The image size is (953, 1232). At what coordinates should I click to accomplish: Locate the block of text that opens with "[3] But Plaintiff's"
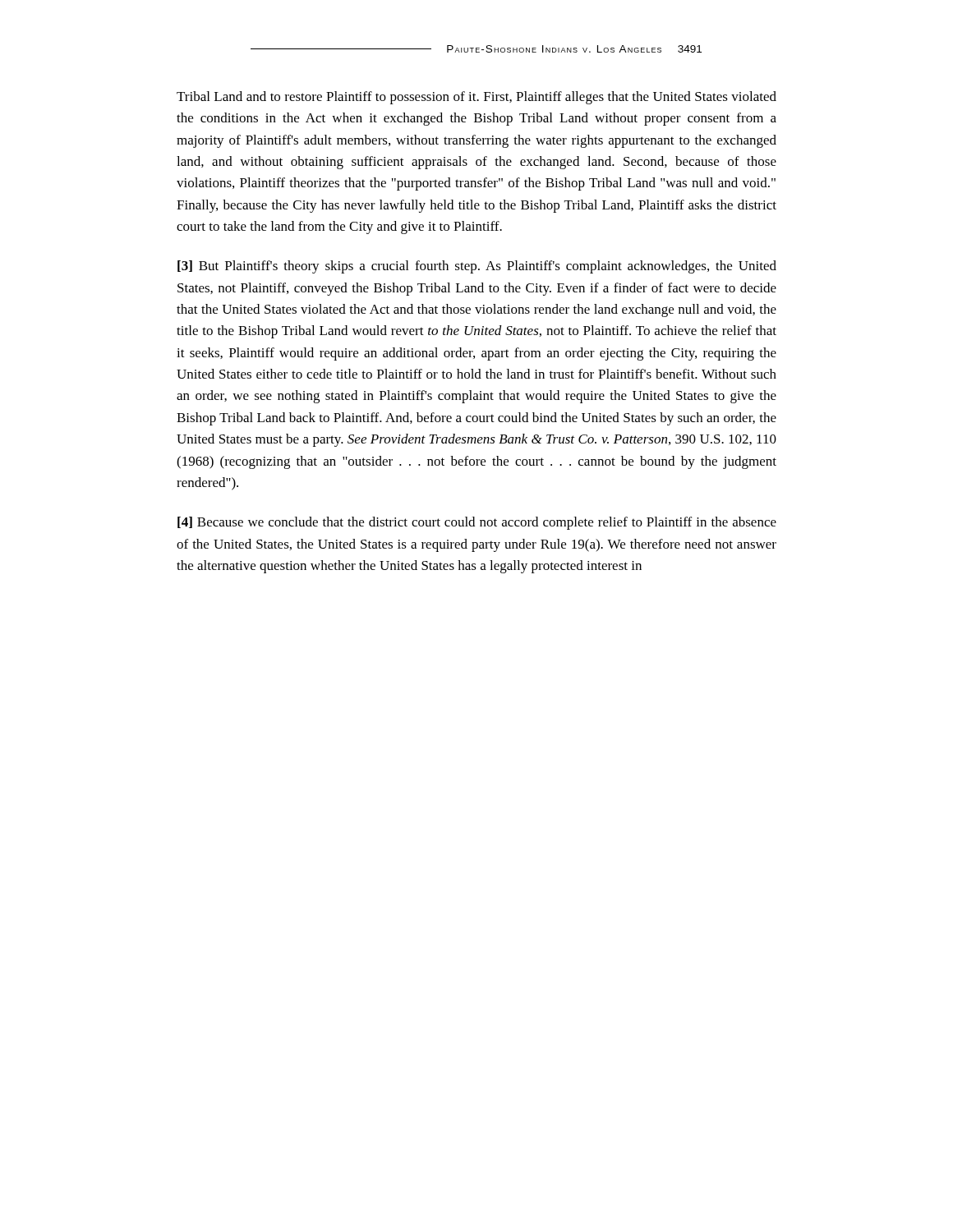[x=476, y=374]
